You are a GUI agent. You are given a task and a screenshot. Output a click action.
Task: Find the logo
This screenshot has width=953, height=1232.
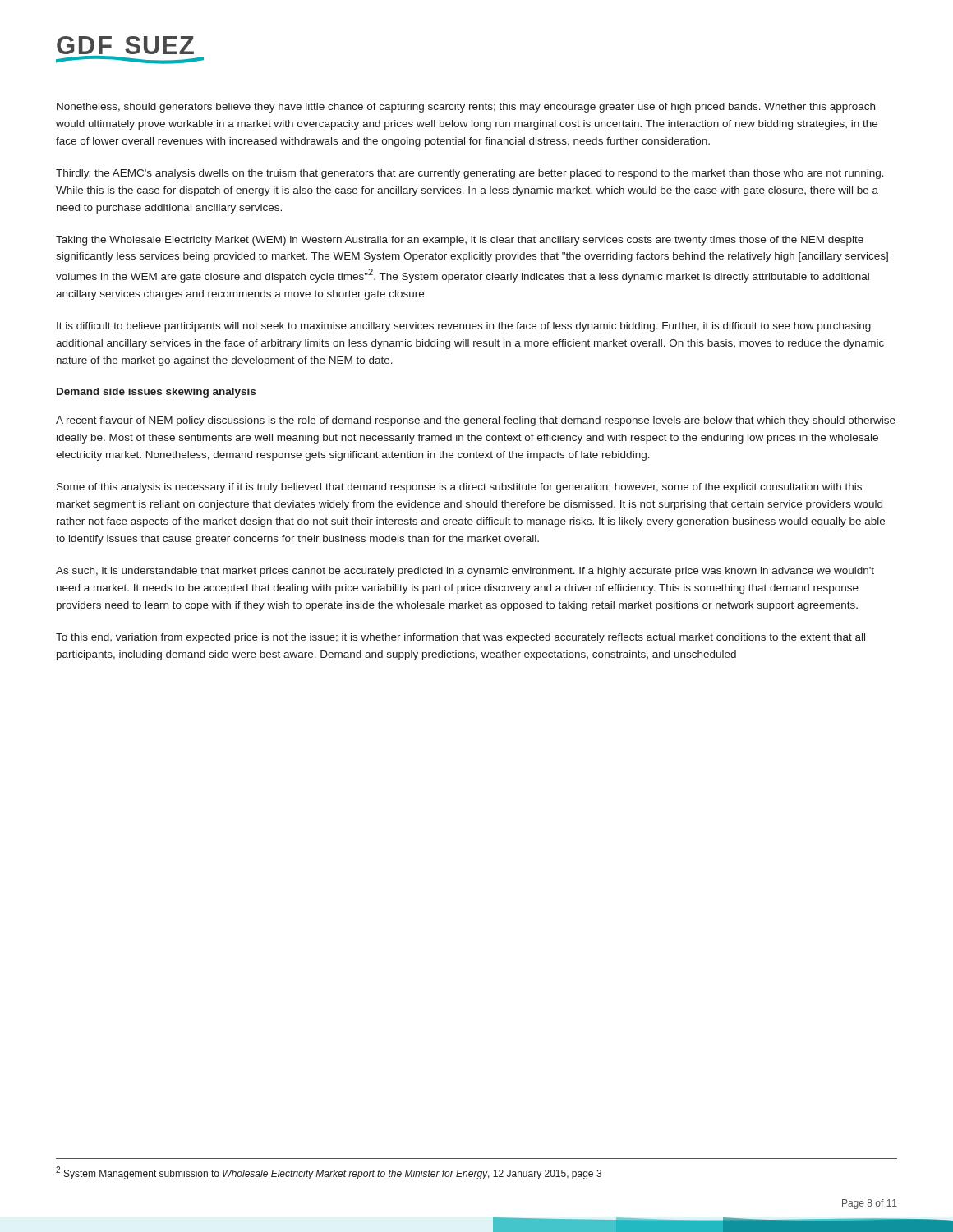coord(179,49)
